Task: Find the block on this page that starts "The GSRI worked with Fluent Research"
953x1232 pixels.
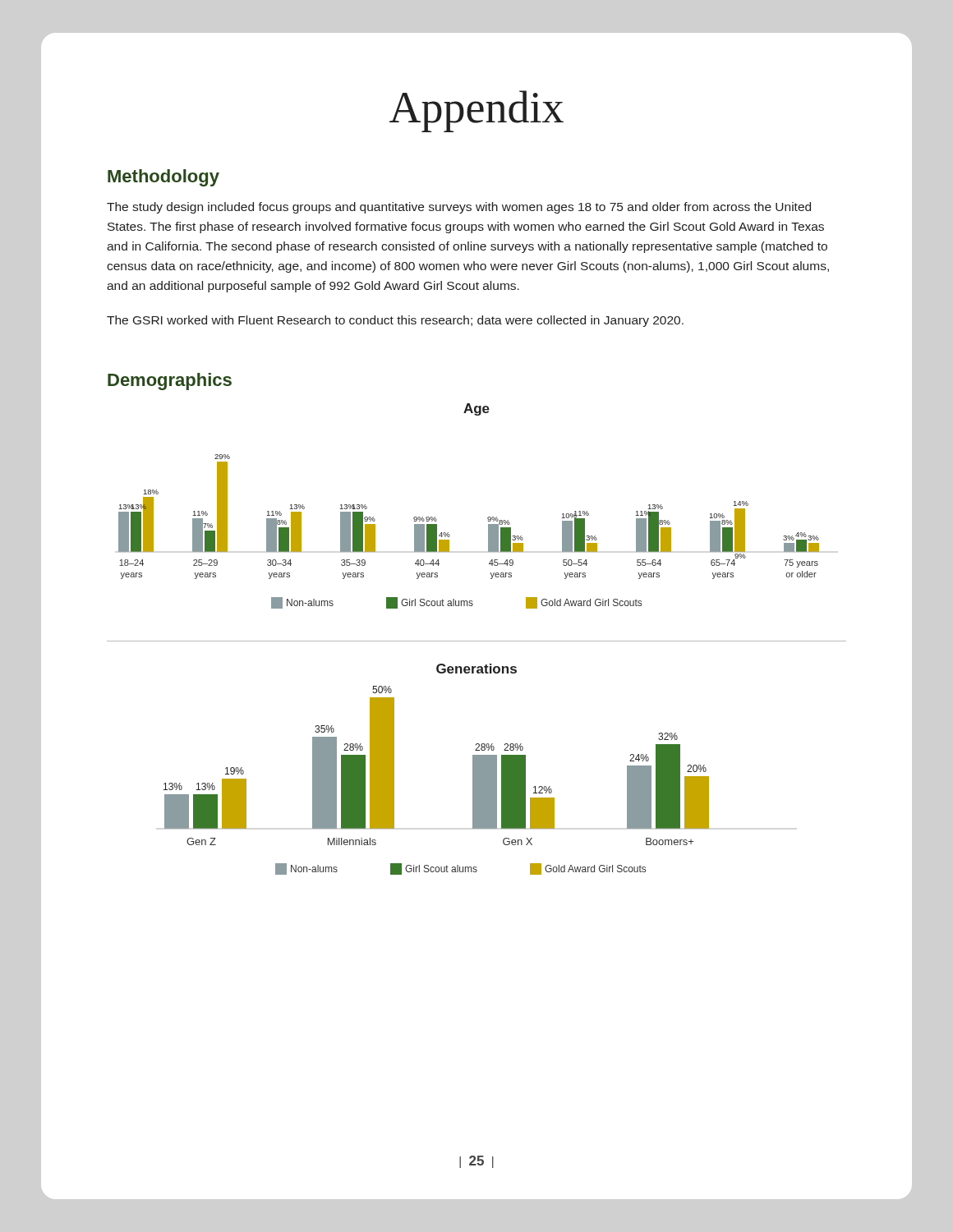Action: 396,320
